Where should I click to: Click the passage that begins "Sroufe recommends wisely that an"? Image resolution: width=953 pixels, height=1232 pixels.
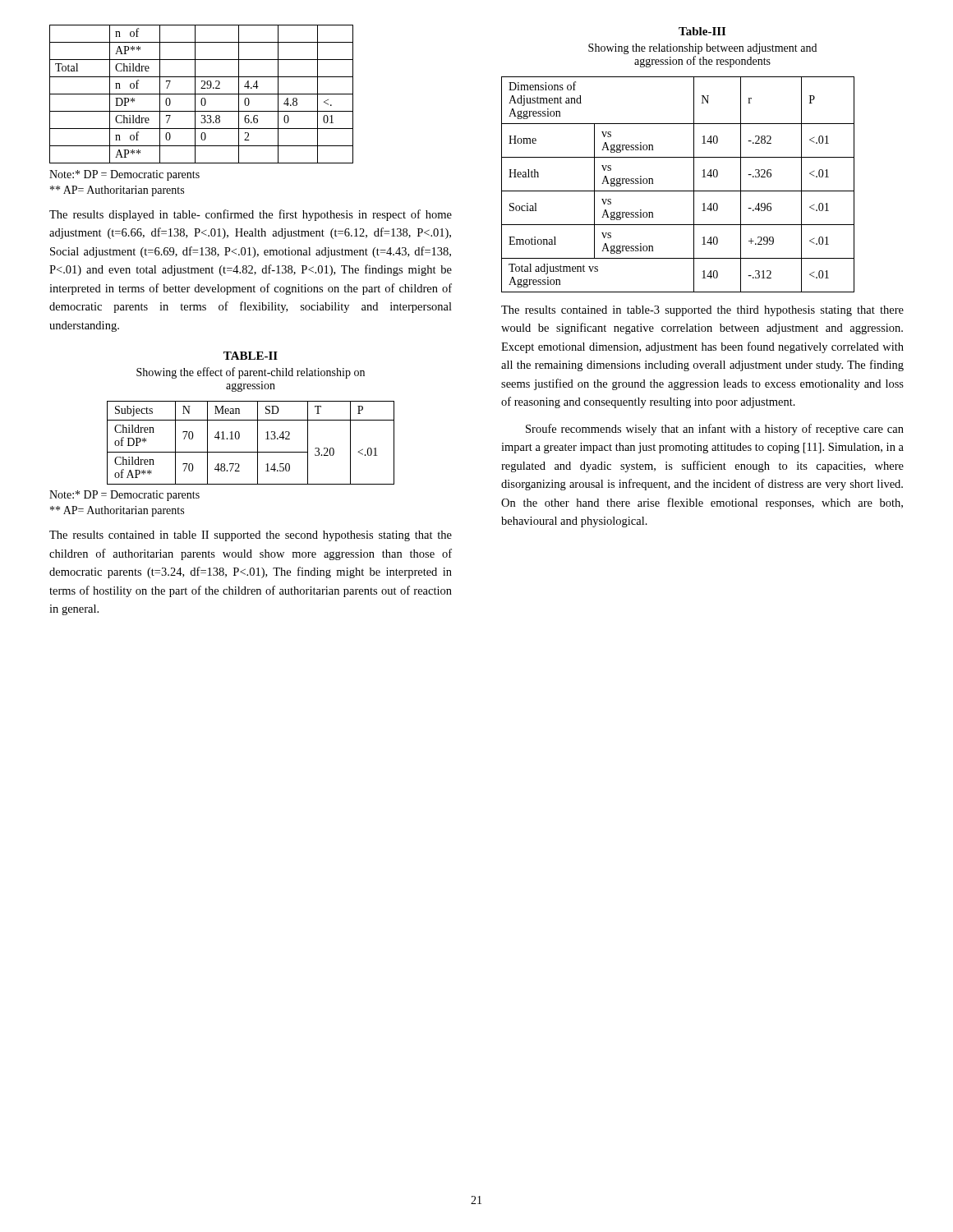[702, 475]
